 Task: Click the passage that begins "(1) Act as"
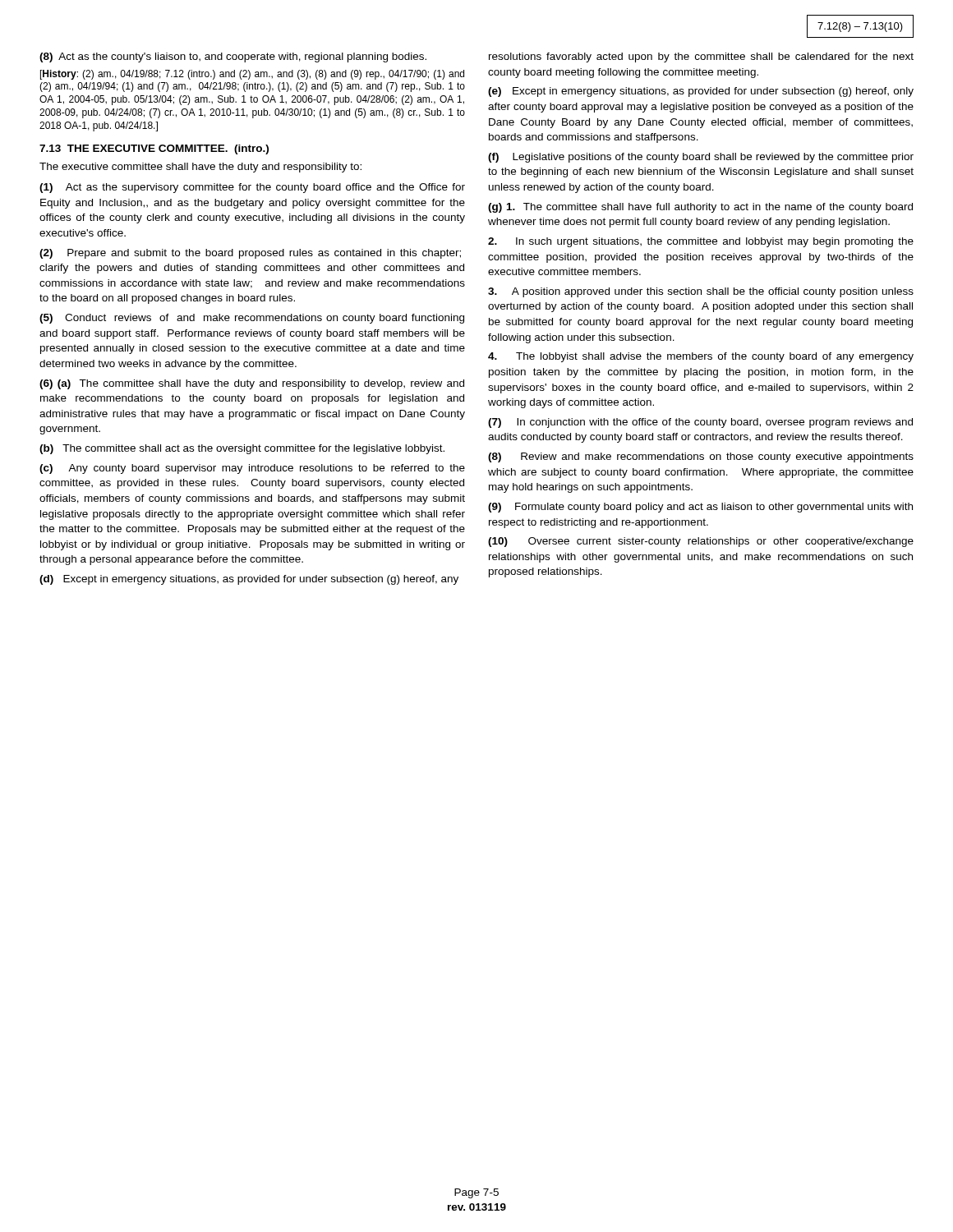252,210
